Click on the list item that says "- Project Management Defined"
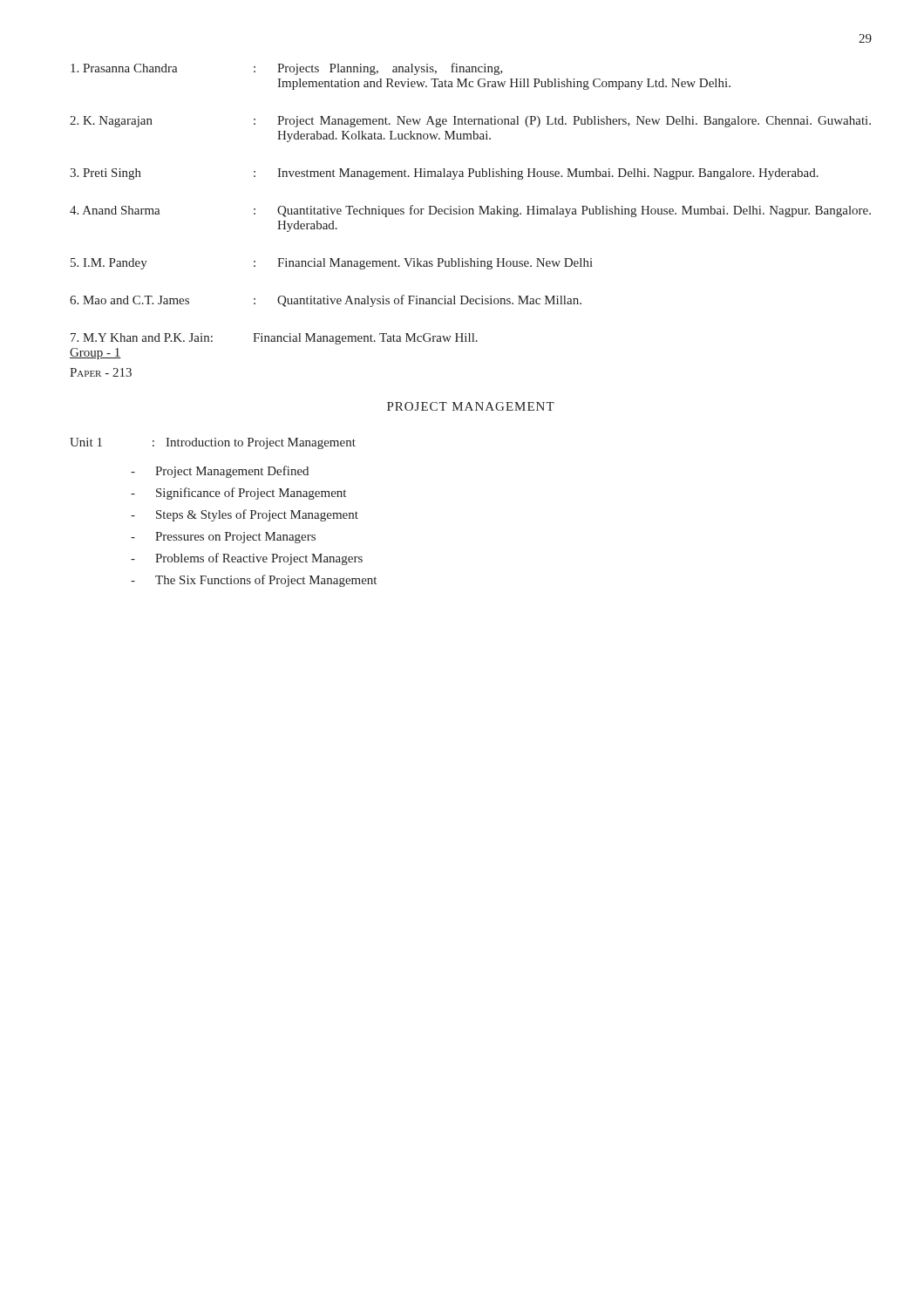This screenshot has height=1308, width=924. click(x=220, y=472)
